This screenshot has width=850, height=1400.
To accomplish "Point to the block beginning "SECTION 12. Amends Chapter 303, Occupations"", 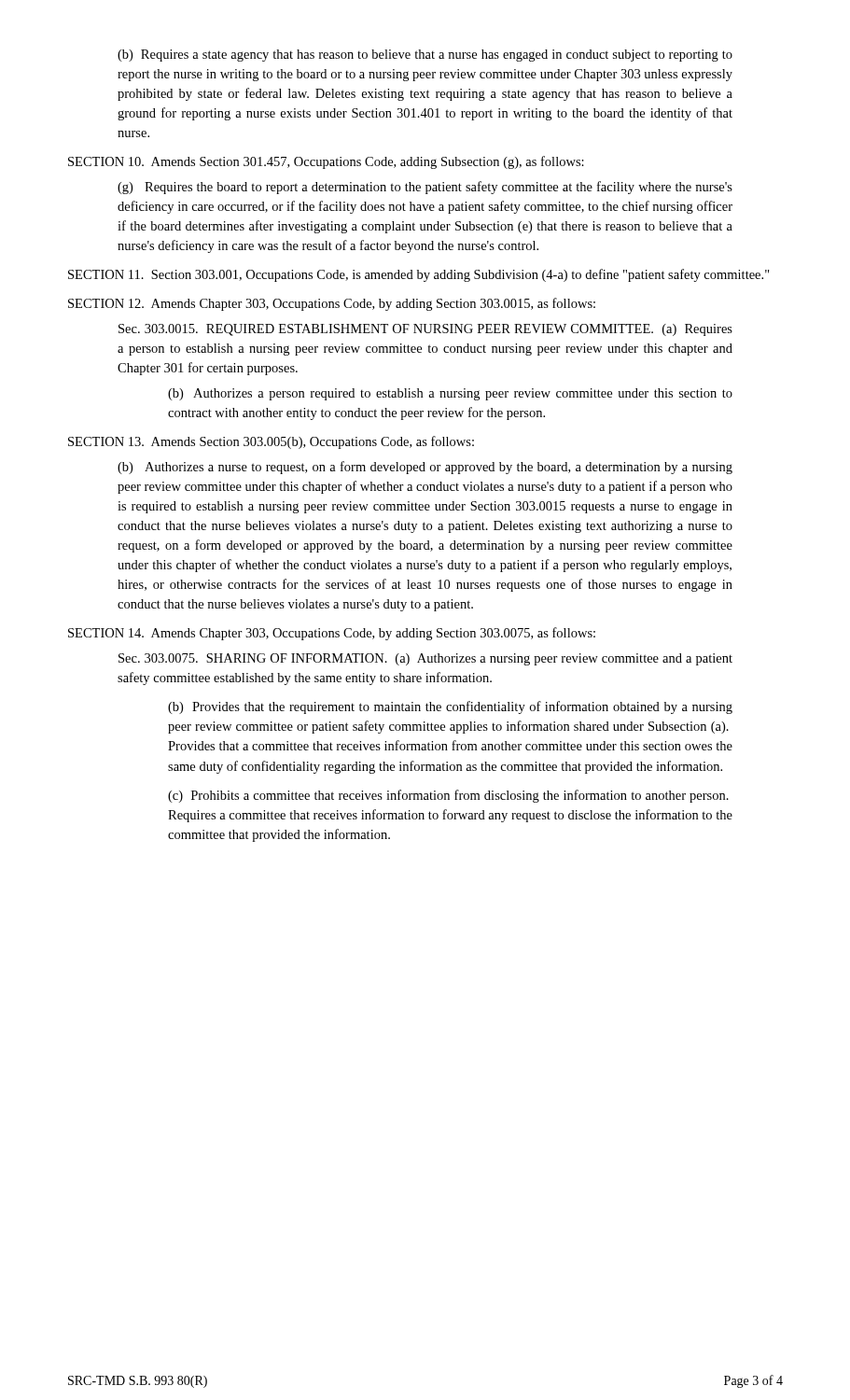I will click(x=425, y=304).
